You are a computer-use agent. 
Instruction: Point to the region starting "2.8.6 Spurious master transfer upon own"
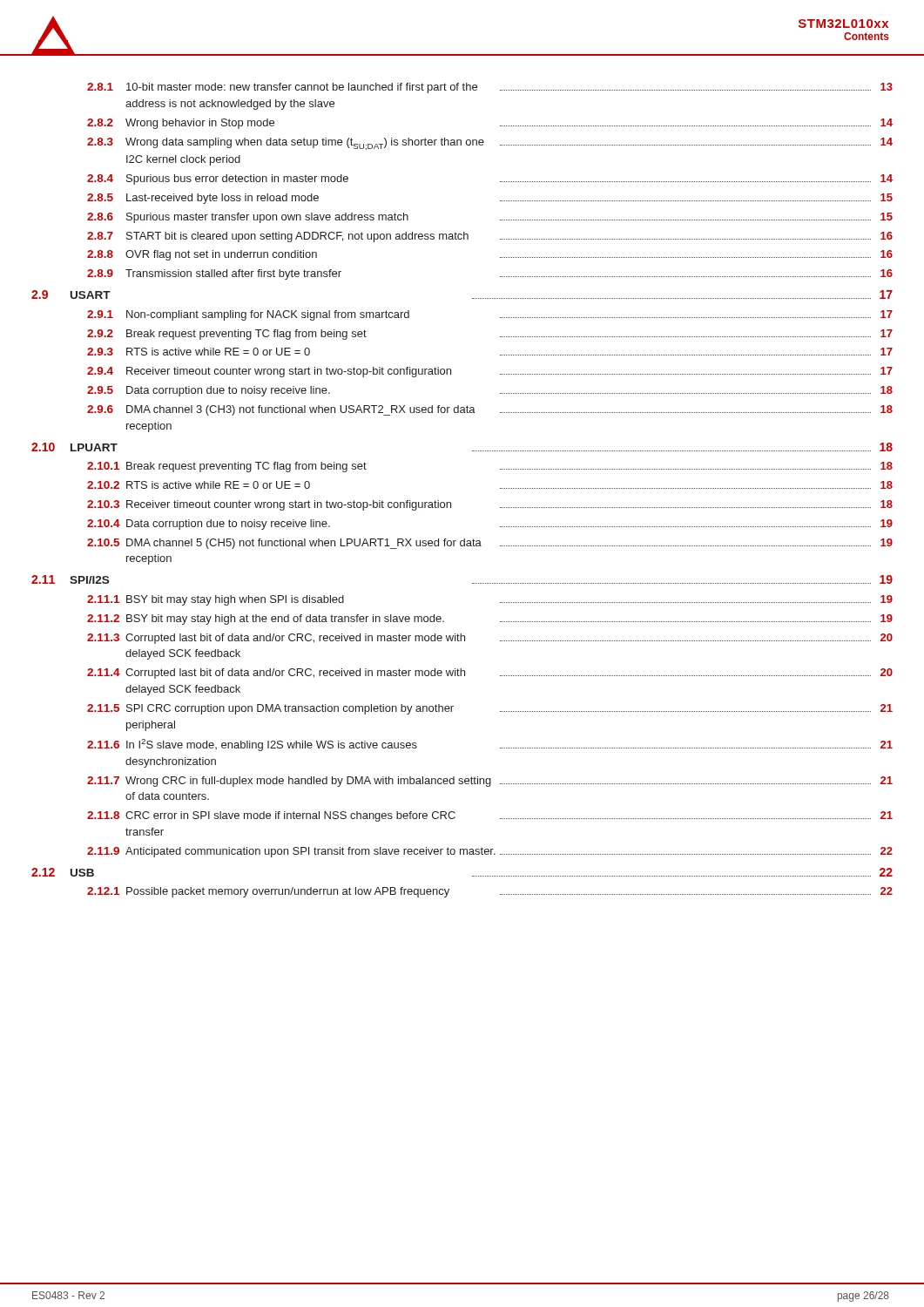click(490, 217)
